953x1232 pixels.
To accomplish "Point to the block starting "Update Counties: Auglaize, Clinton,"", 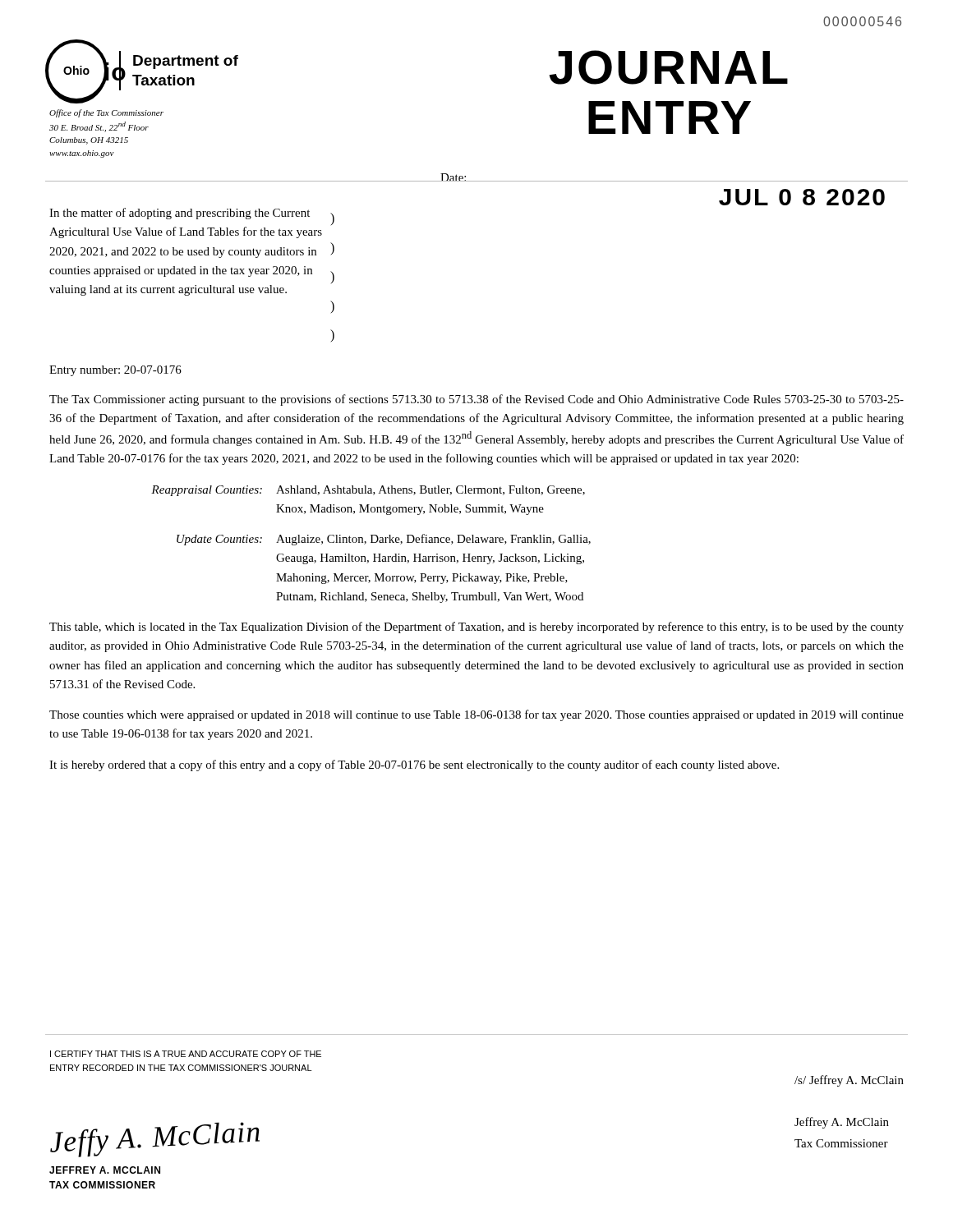I will click(x=501, y=568).
